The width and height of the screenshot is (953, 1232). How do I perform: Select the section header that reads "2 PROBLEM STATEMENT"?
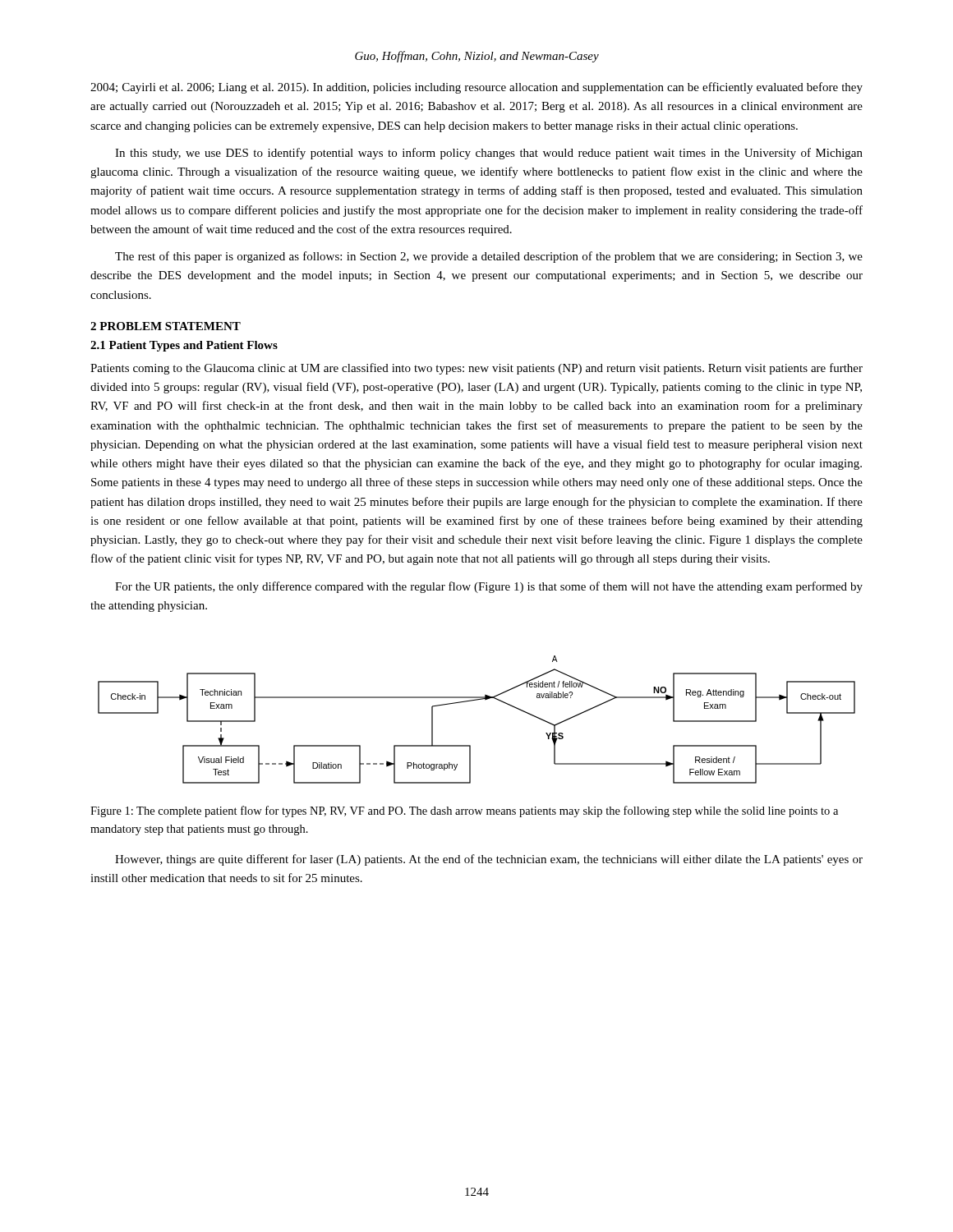[x=165, y=326]
